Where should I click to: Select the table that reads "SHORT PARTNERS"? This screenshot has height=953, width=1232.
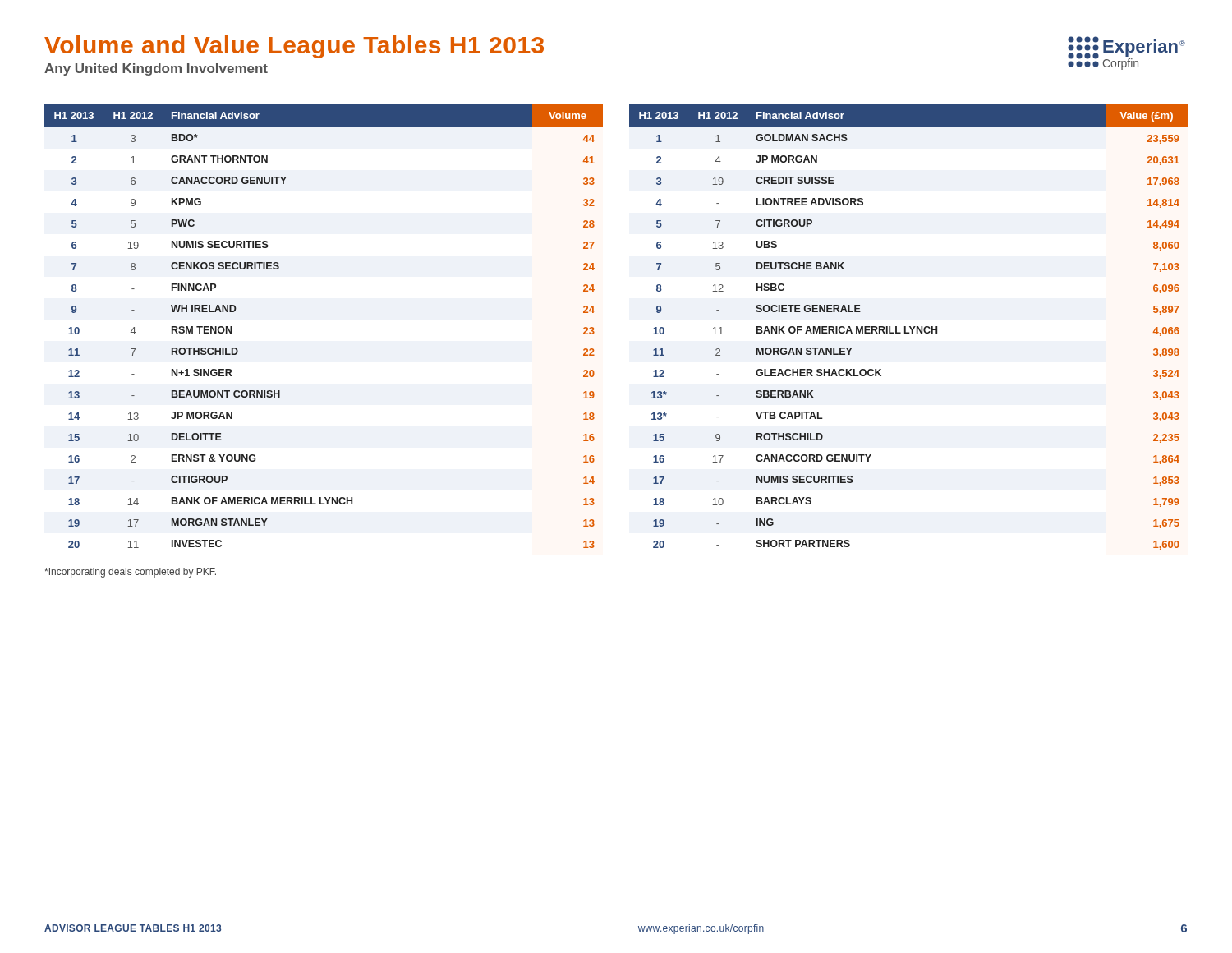pos(908,329)
